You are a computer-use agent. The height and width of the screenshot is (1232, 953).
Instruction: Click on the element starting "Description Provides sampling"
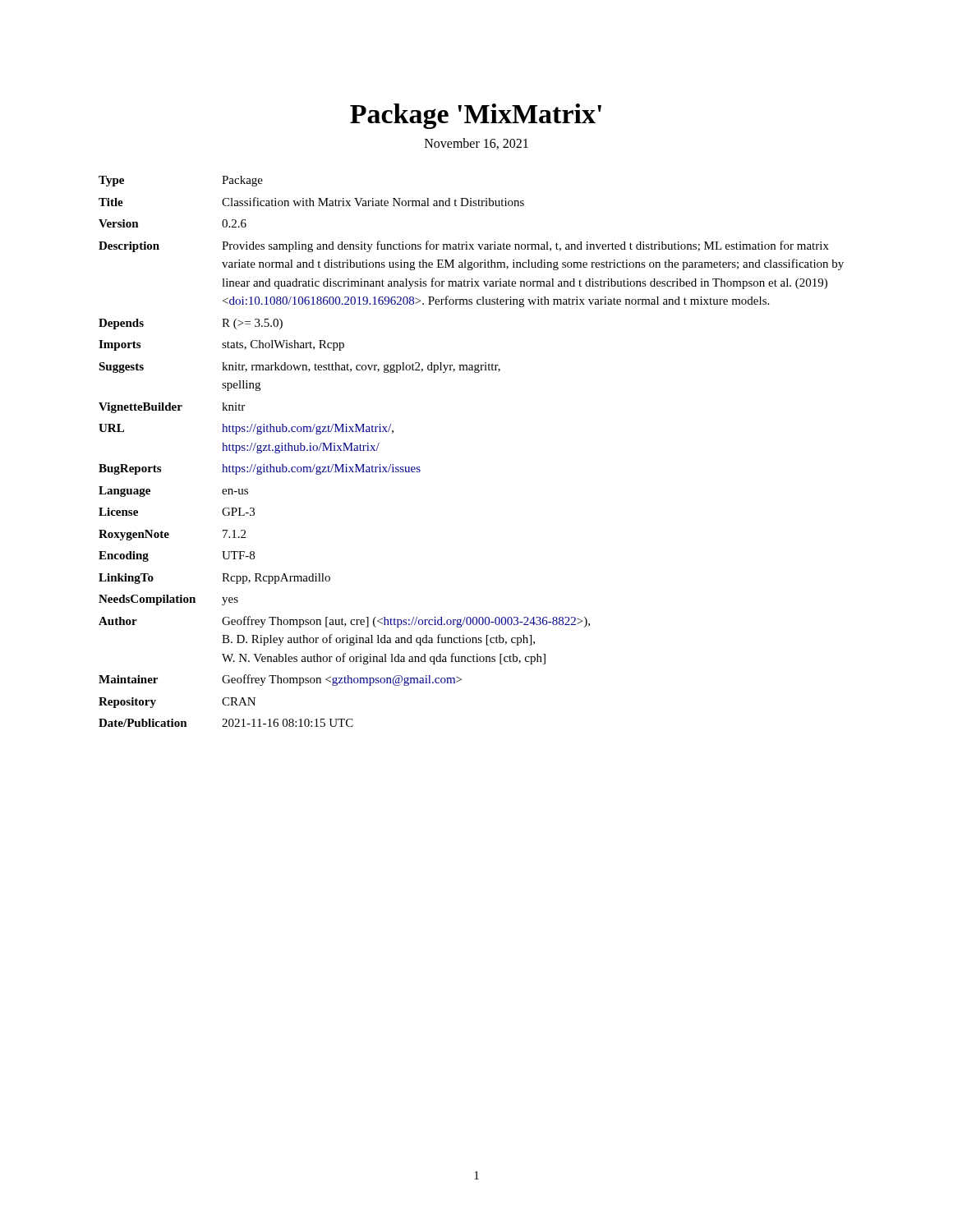tap(476, 273)
